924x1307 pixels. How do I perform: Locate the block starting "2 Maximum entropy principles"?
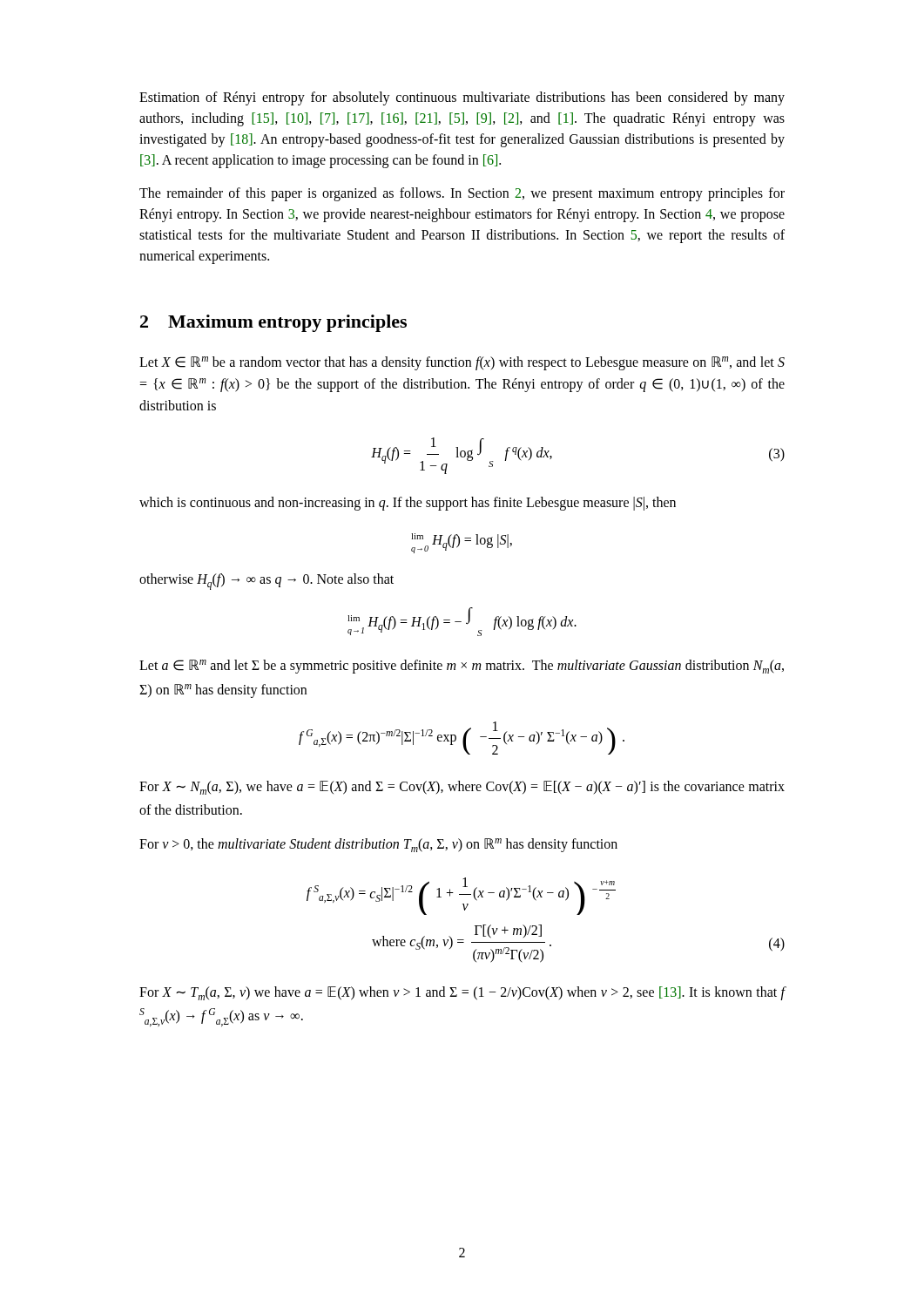273,321
